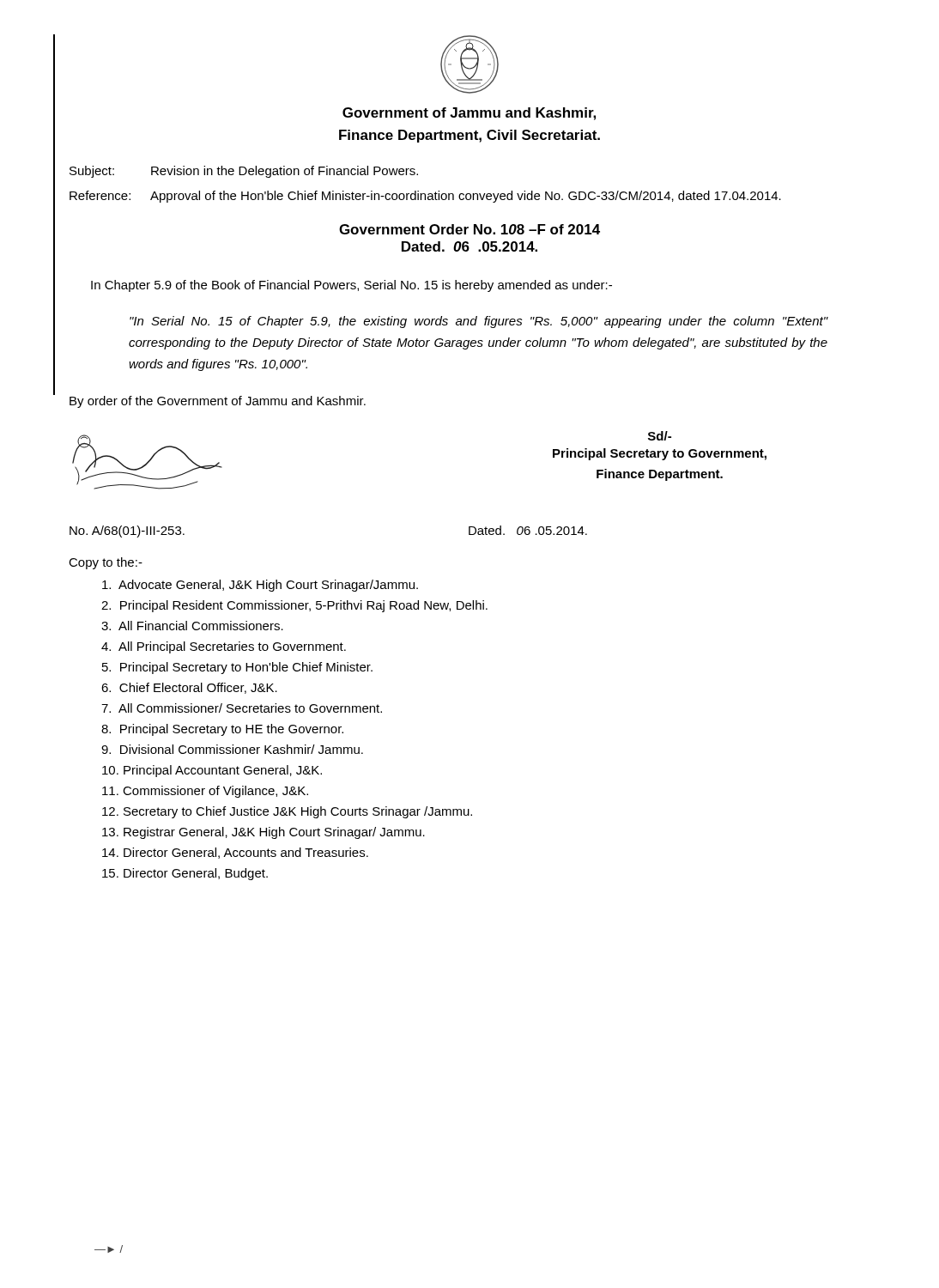
Task: Point to the text starting "Advocate General, J&K"
Action: pyautogui.click(x=260, y=585)
